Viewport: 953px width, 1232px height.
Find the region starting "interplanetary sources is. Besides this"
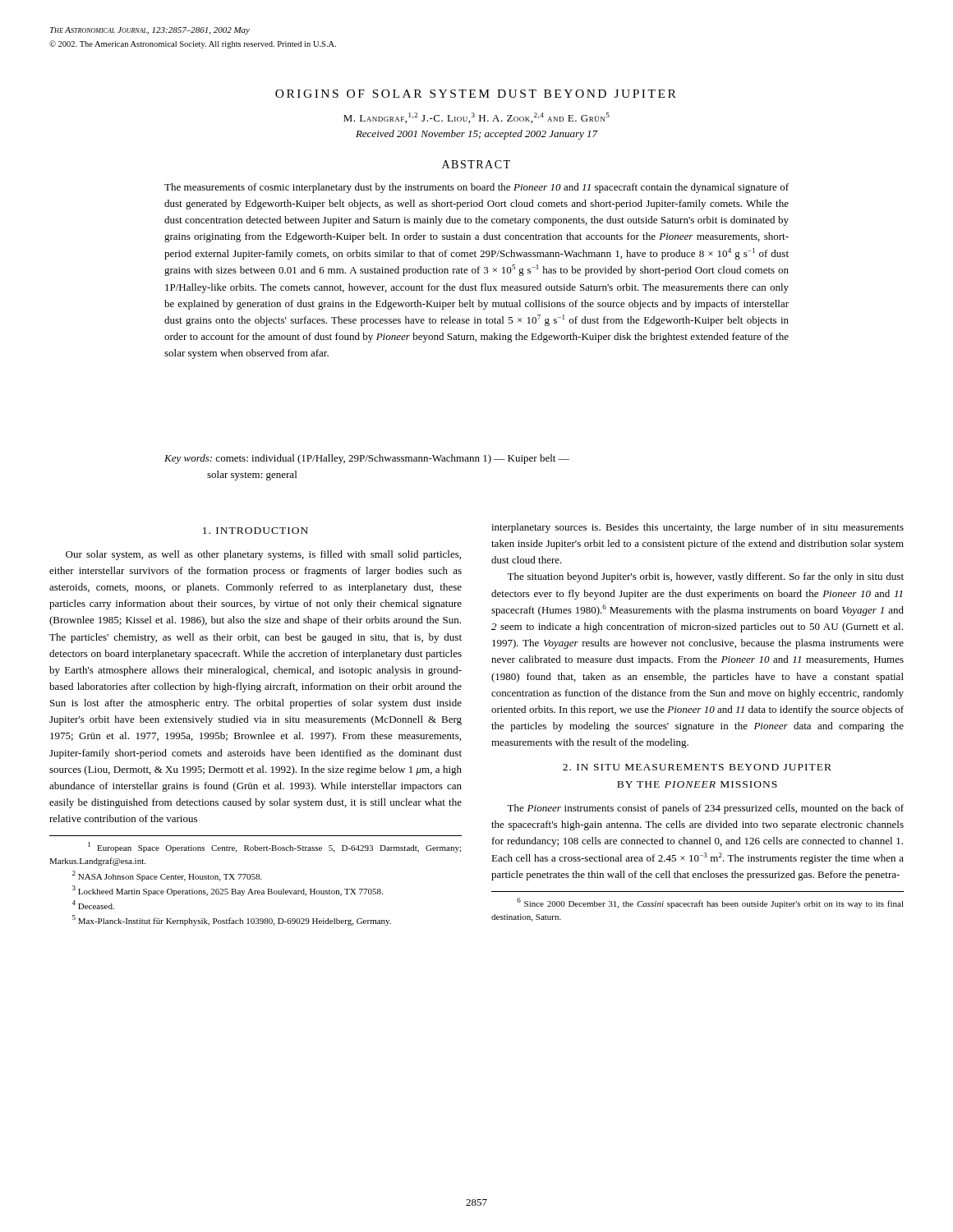tap(698, 635)
